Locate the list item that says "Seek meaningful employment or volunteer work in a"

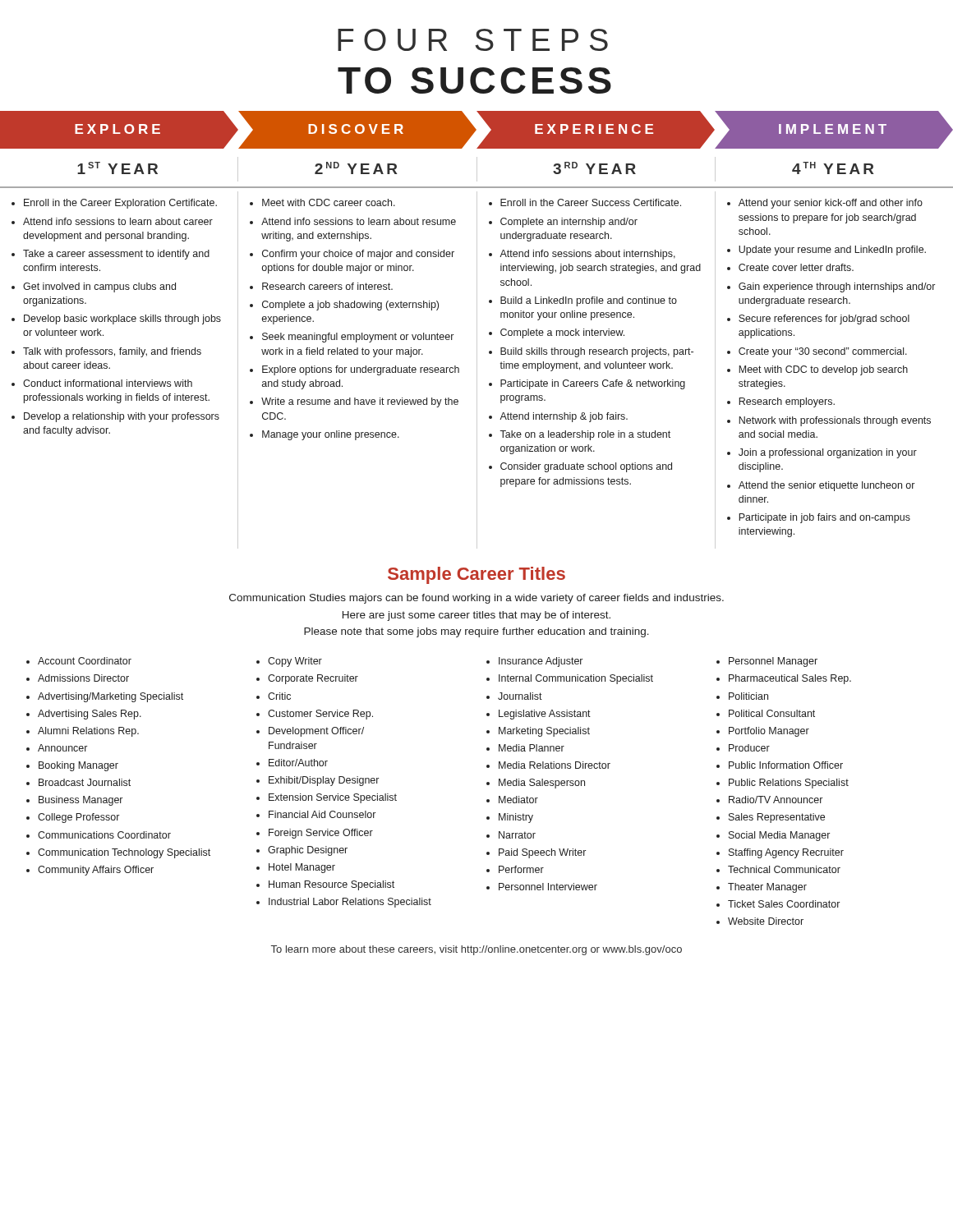click(x=358, y=344)
